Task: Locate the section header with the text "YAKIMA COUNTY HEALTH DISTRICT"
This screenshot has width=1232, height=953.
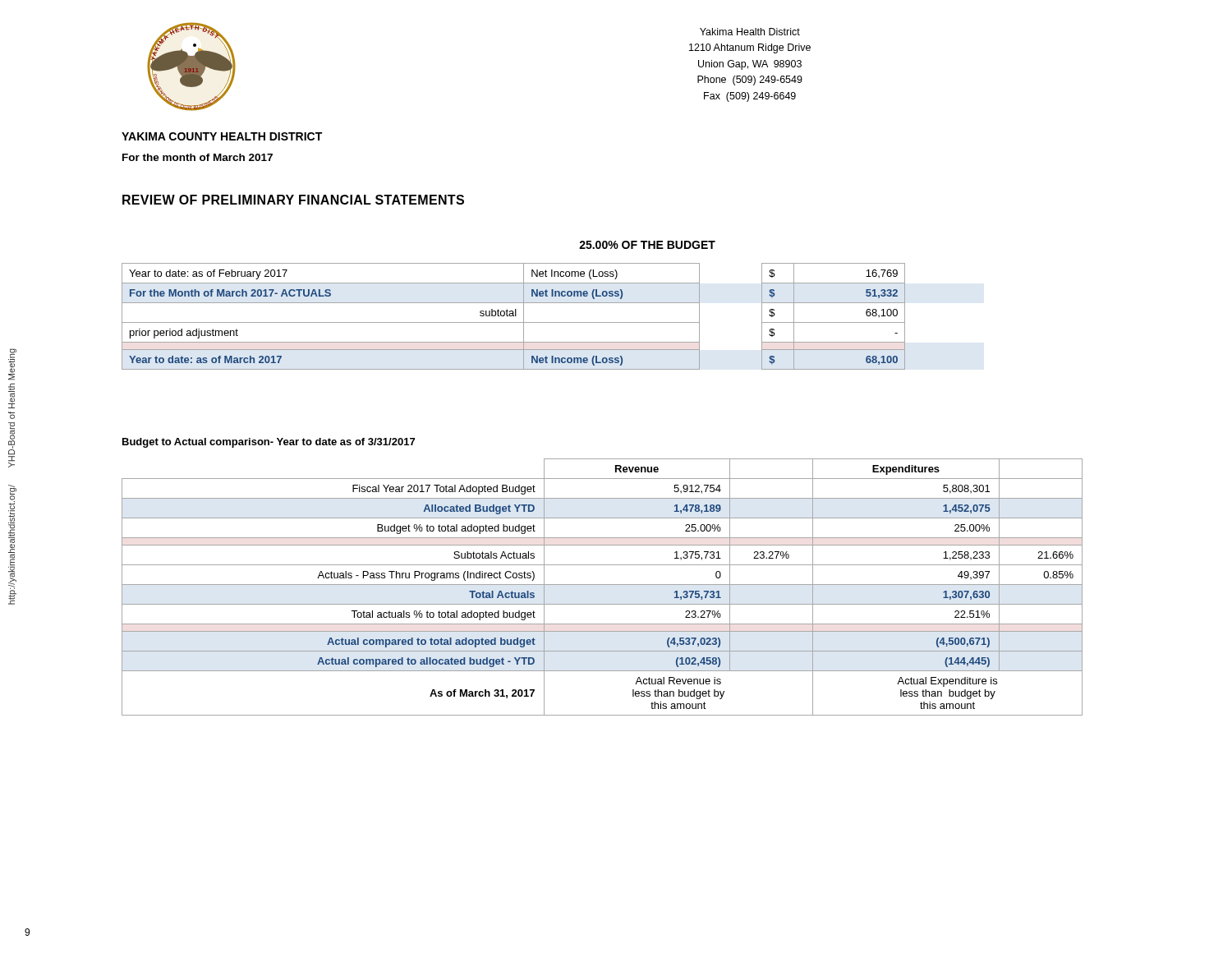Action: point(222,136)
